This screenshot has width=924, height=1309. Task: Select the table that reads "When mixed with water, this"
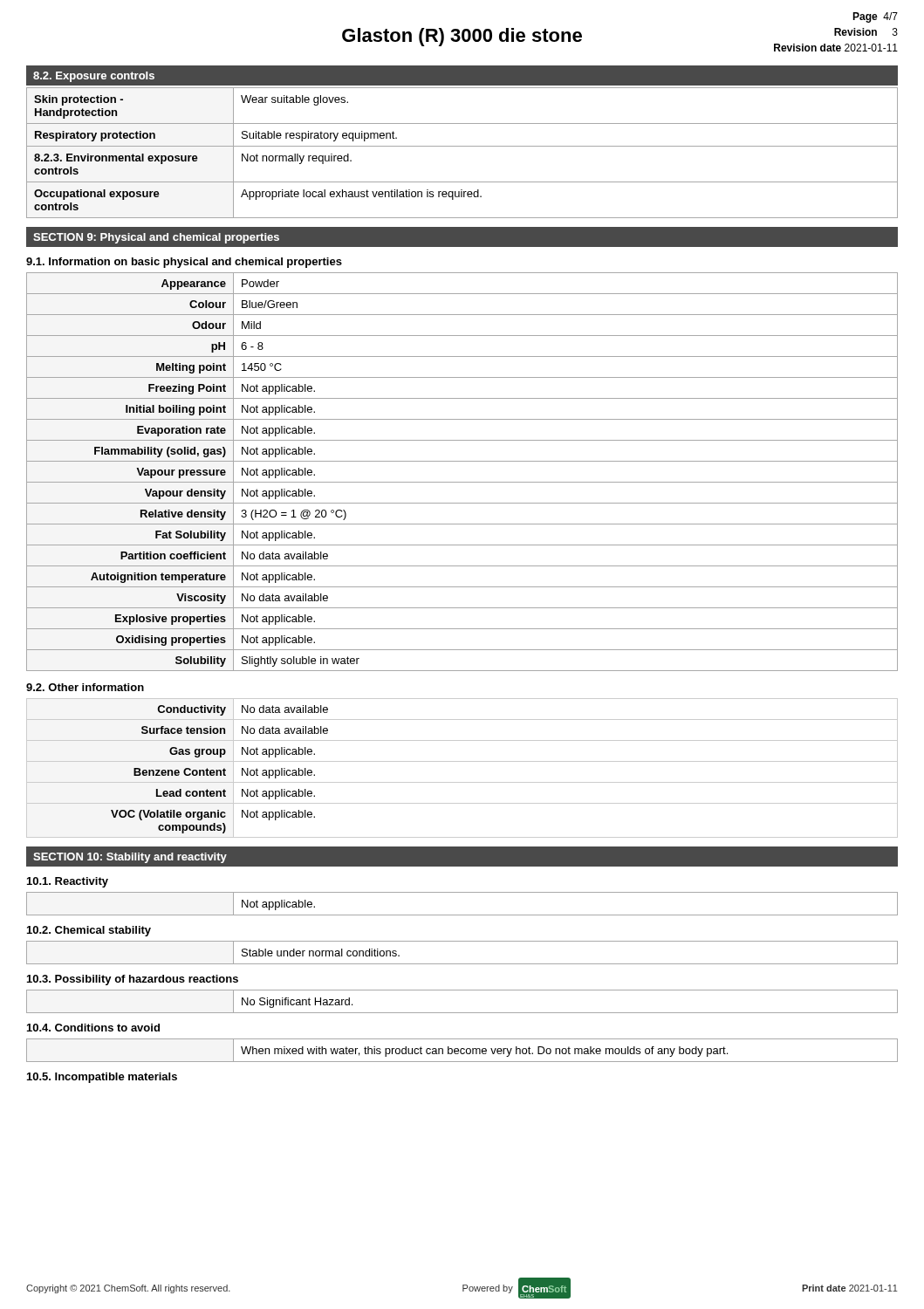click(x=462, y=1050)
